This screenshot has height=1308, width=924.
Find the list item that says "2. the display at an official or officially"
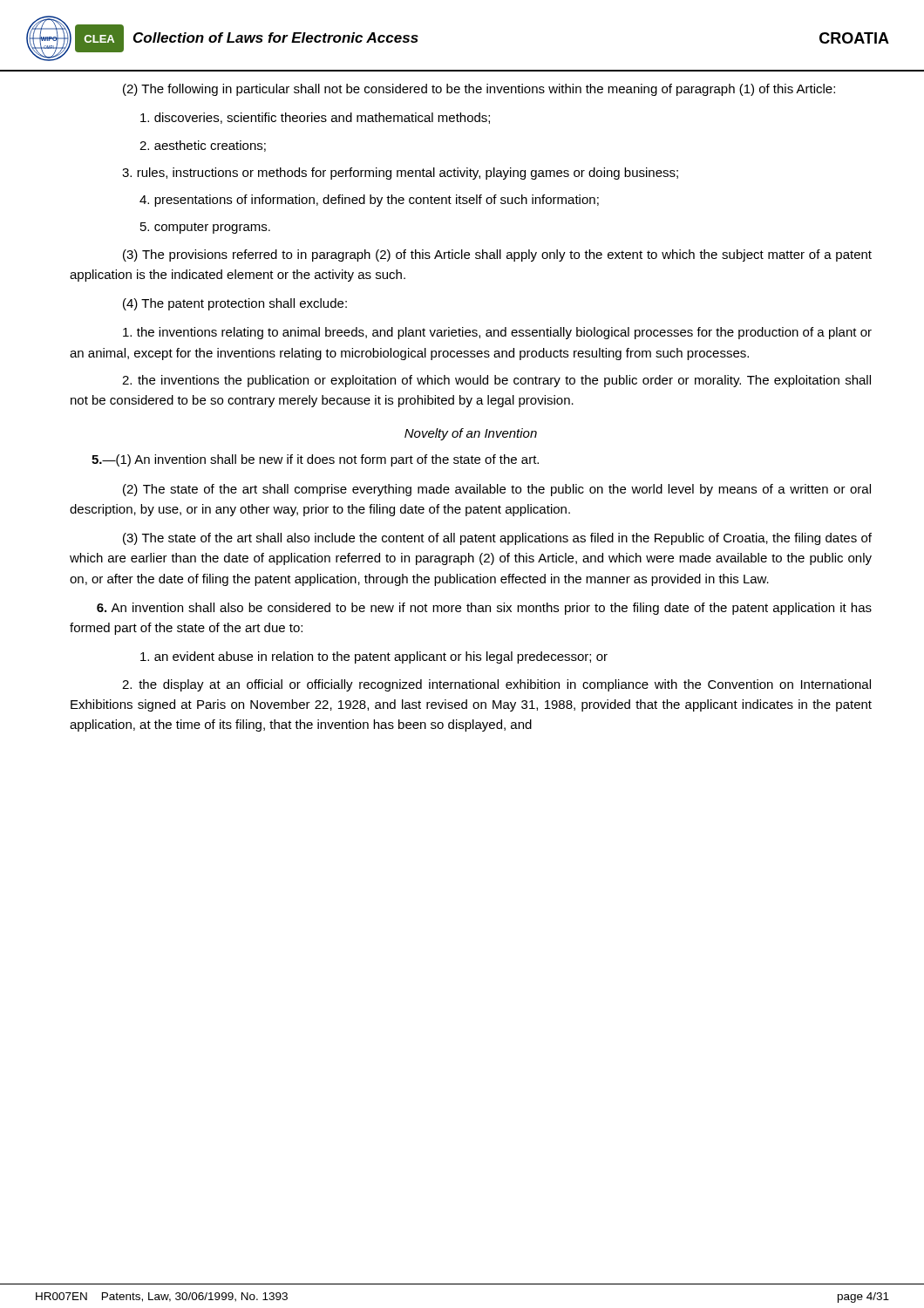[471, 704]
